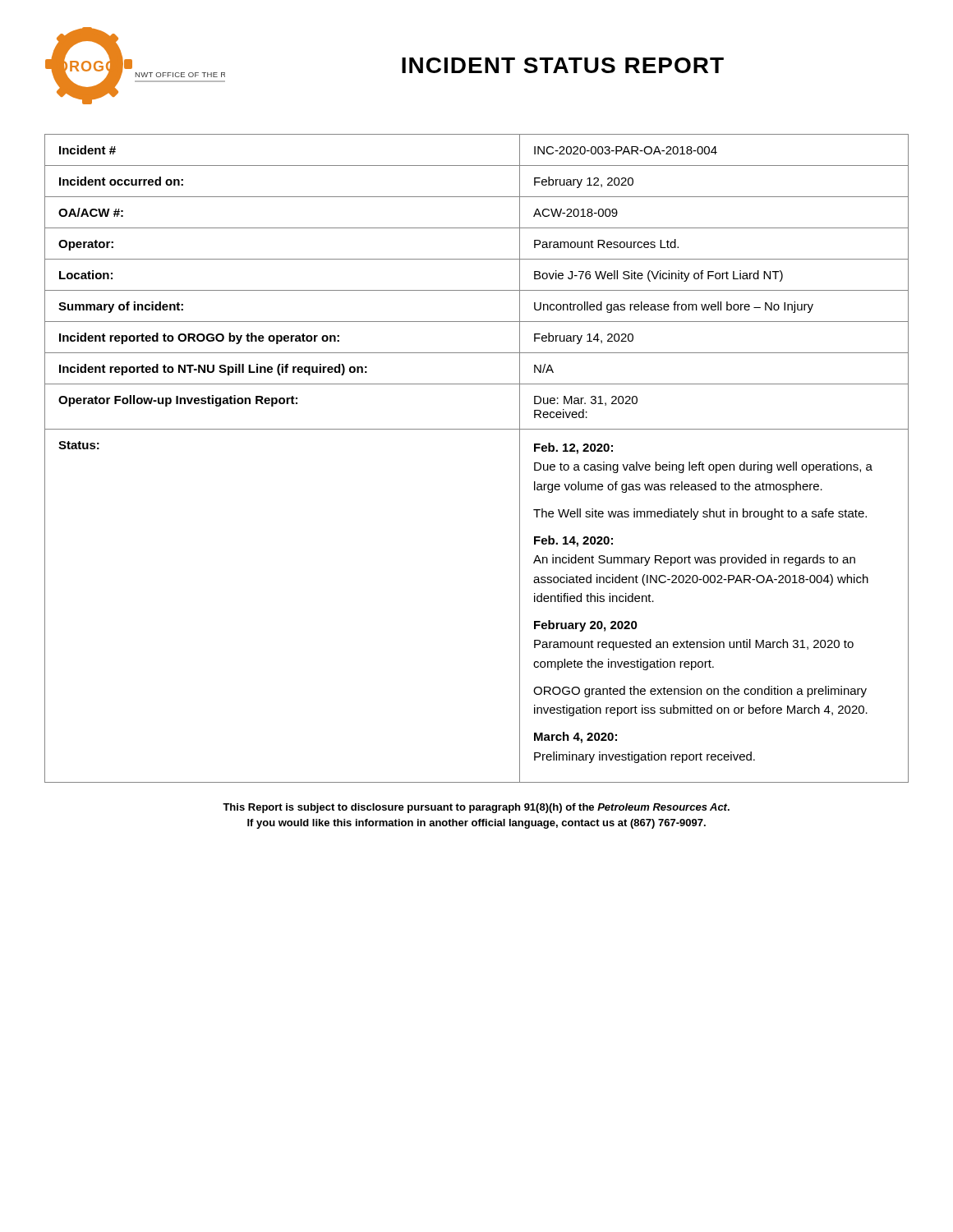The width and height of the screenshot is (953, 1232).
Task: Locate the table with the text "Paramount Resources Ltd."
Action: pos(476,458)
